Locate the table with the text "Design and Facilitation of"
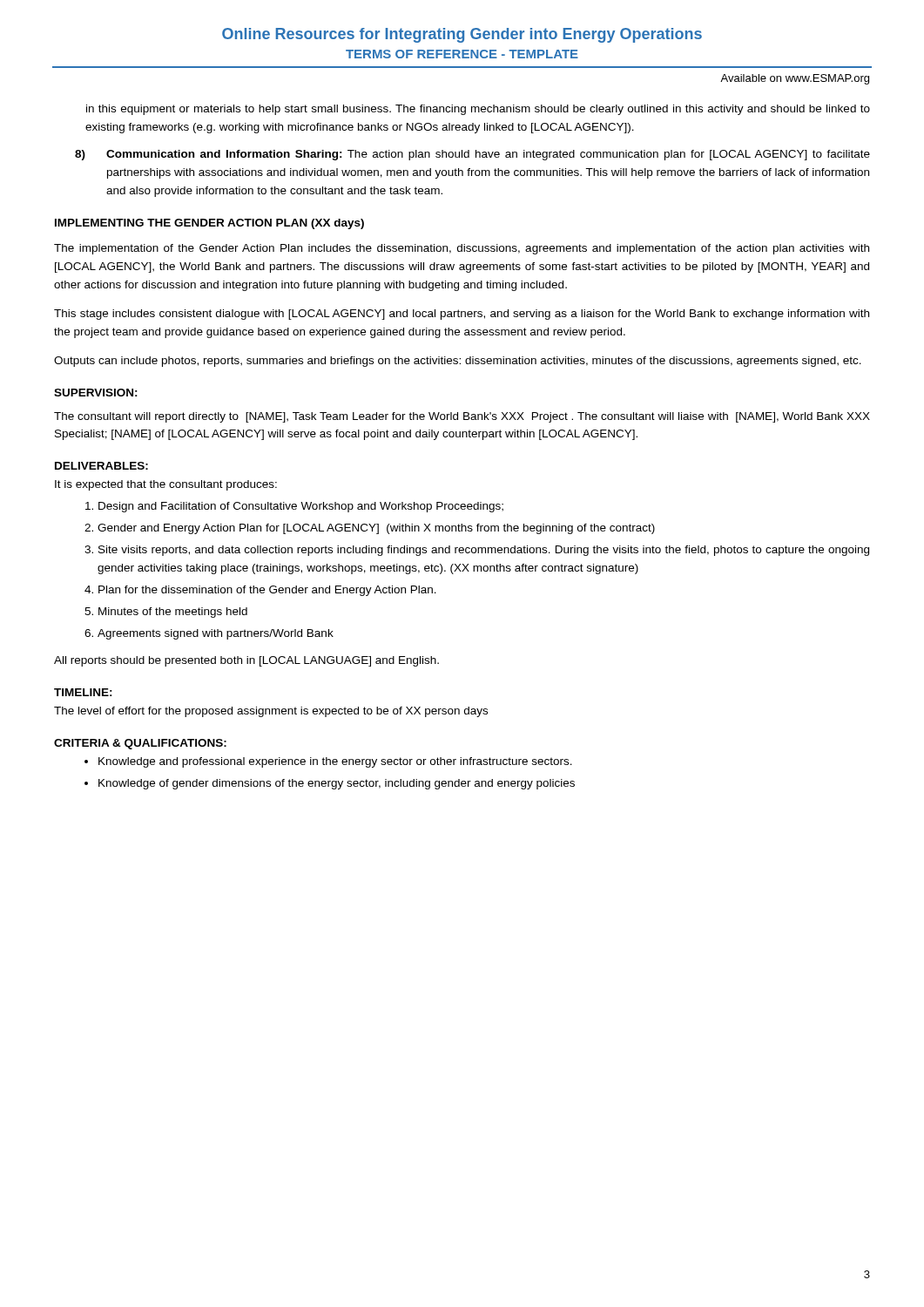 (462, 570)
